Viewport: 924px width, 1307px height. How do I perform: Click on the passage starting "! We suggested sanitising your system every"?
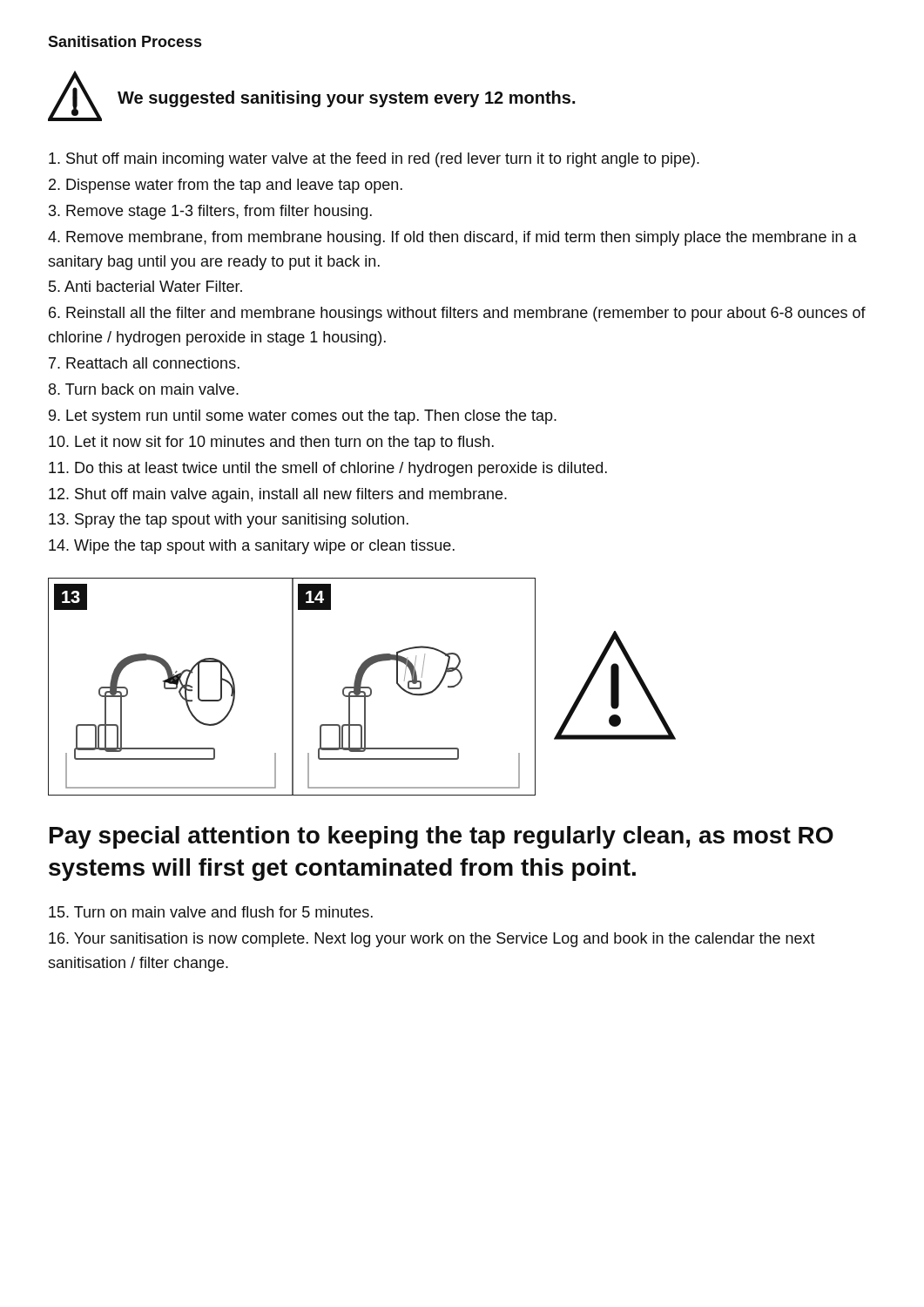[x=312, y=98]
